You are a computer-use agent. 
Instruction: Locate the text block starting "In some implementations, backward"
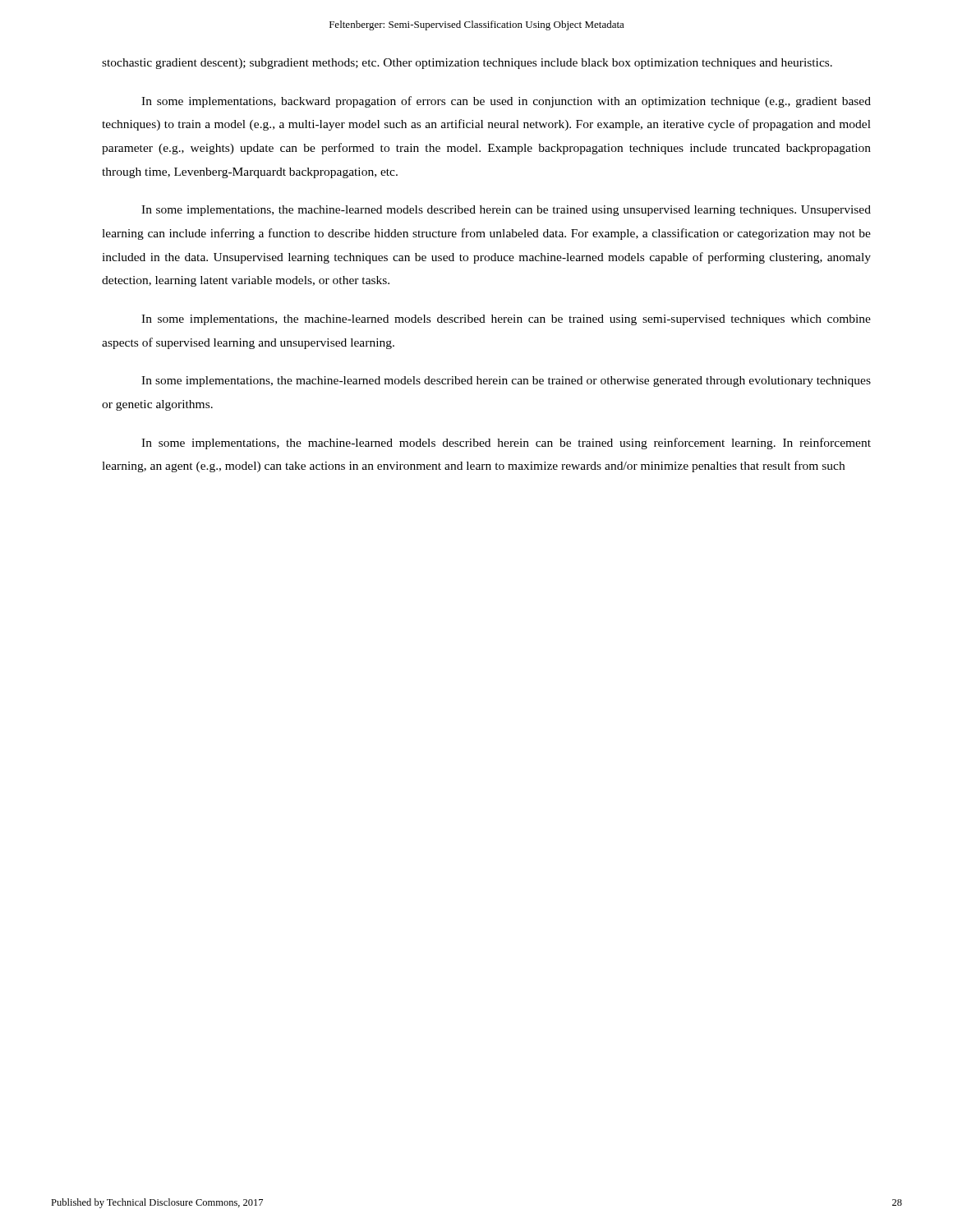tap(486, 136)
